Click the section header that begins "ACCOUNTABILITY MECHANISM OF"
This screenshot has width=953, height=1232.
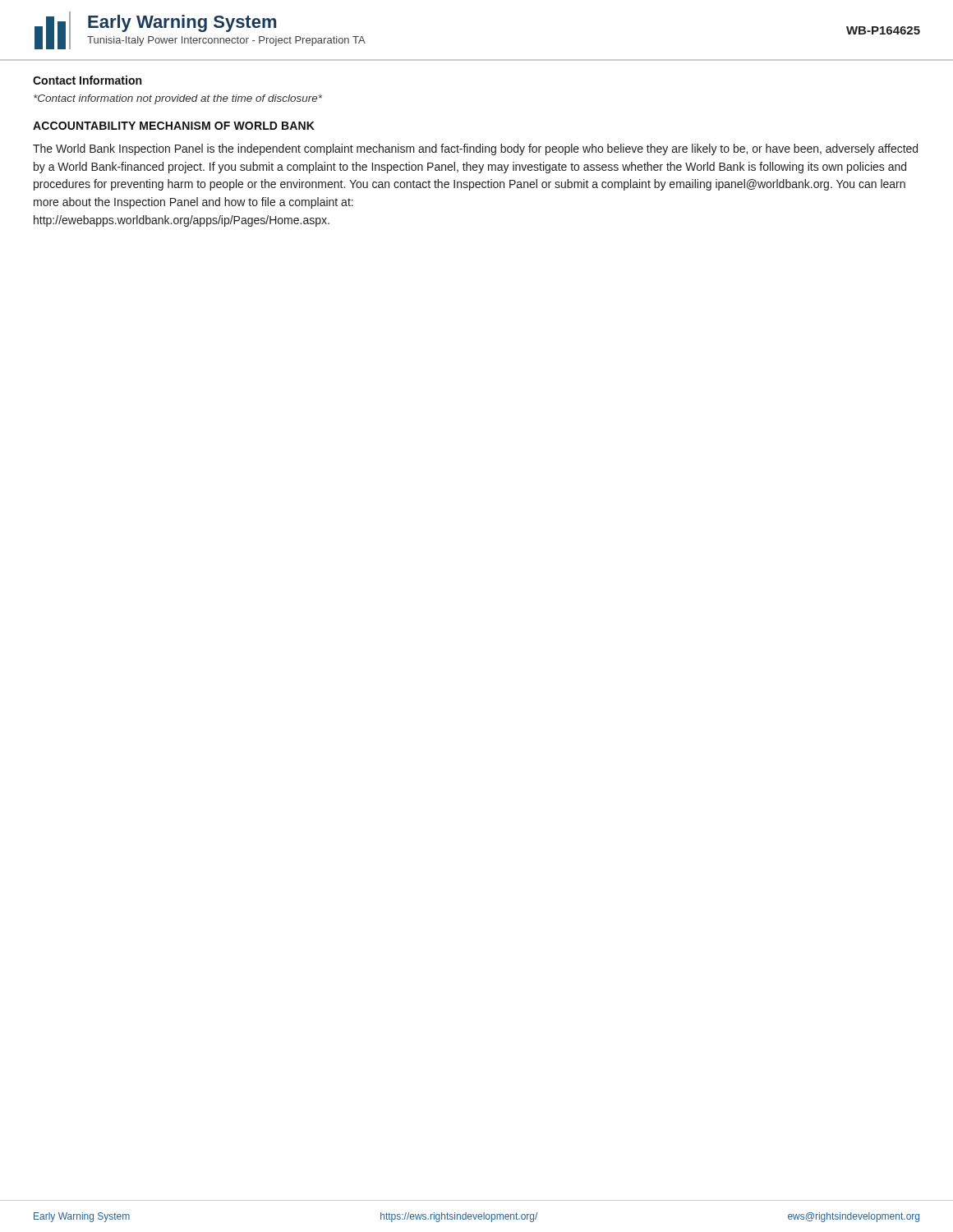click(x=174, y=126)
